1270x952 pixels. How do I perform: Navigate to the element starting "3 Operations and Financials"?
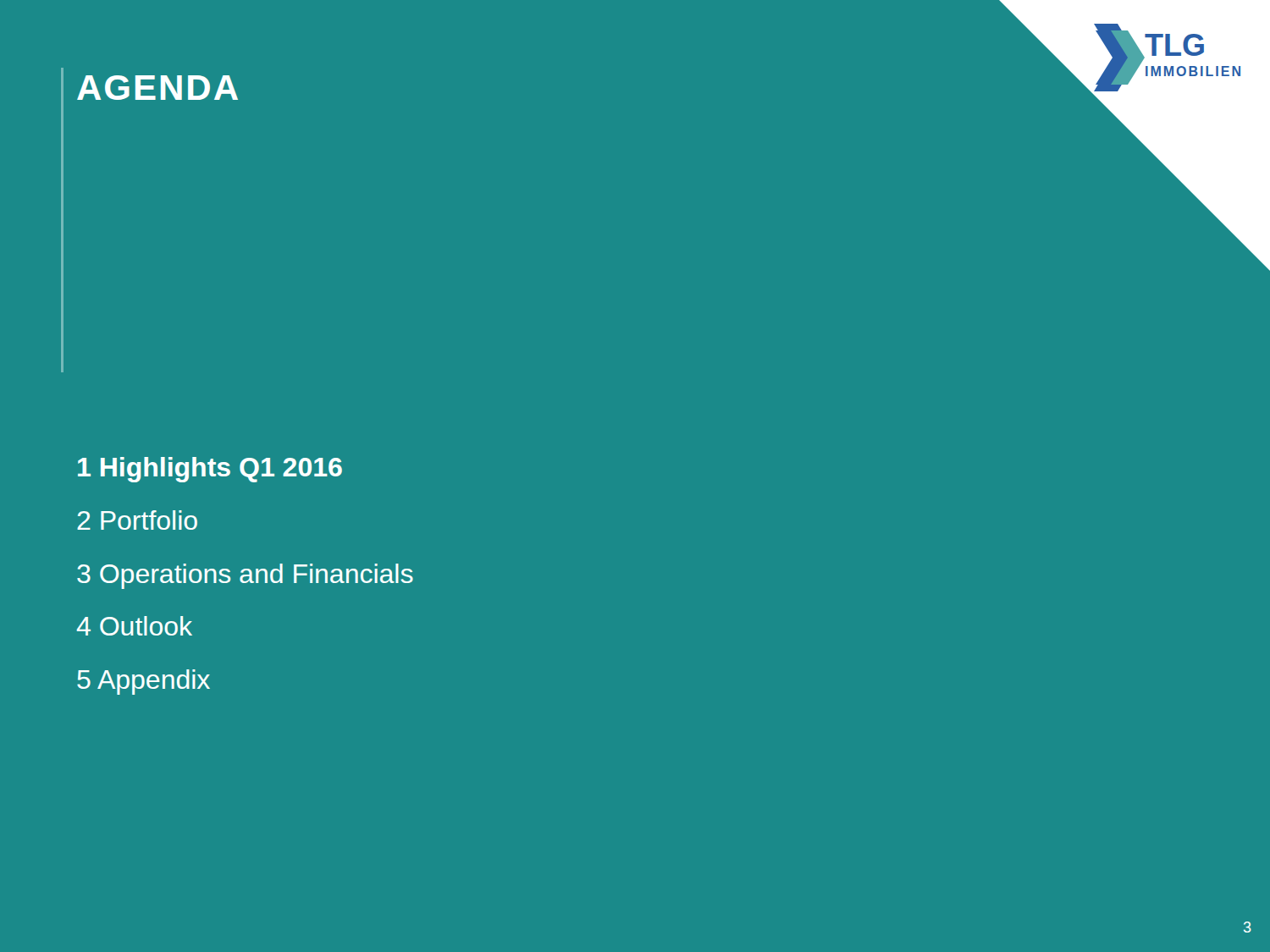pyautogui.click(x=245, y=573)
